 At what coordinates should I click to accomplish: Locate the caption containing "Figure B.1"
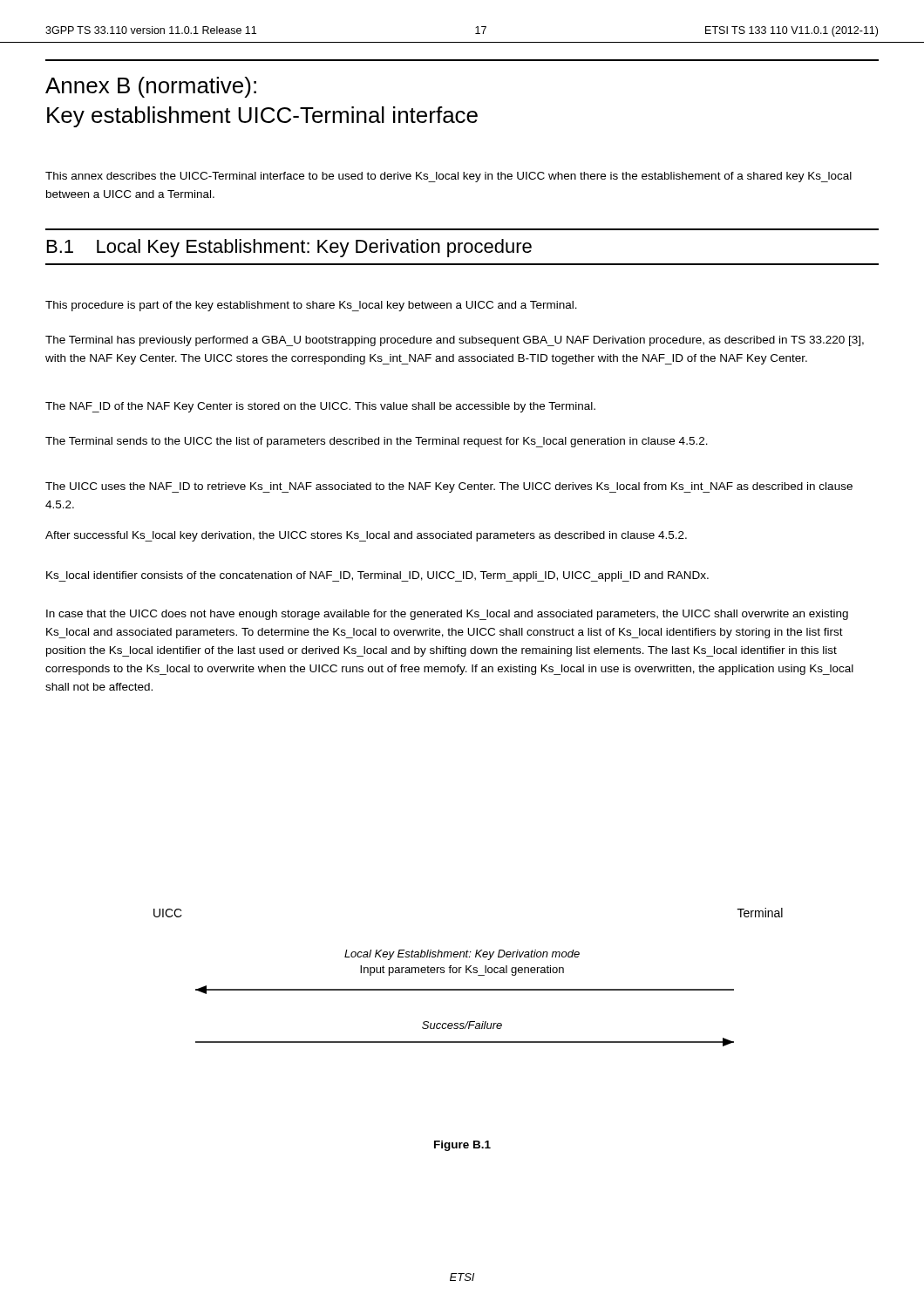coord(462,1144)
